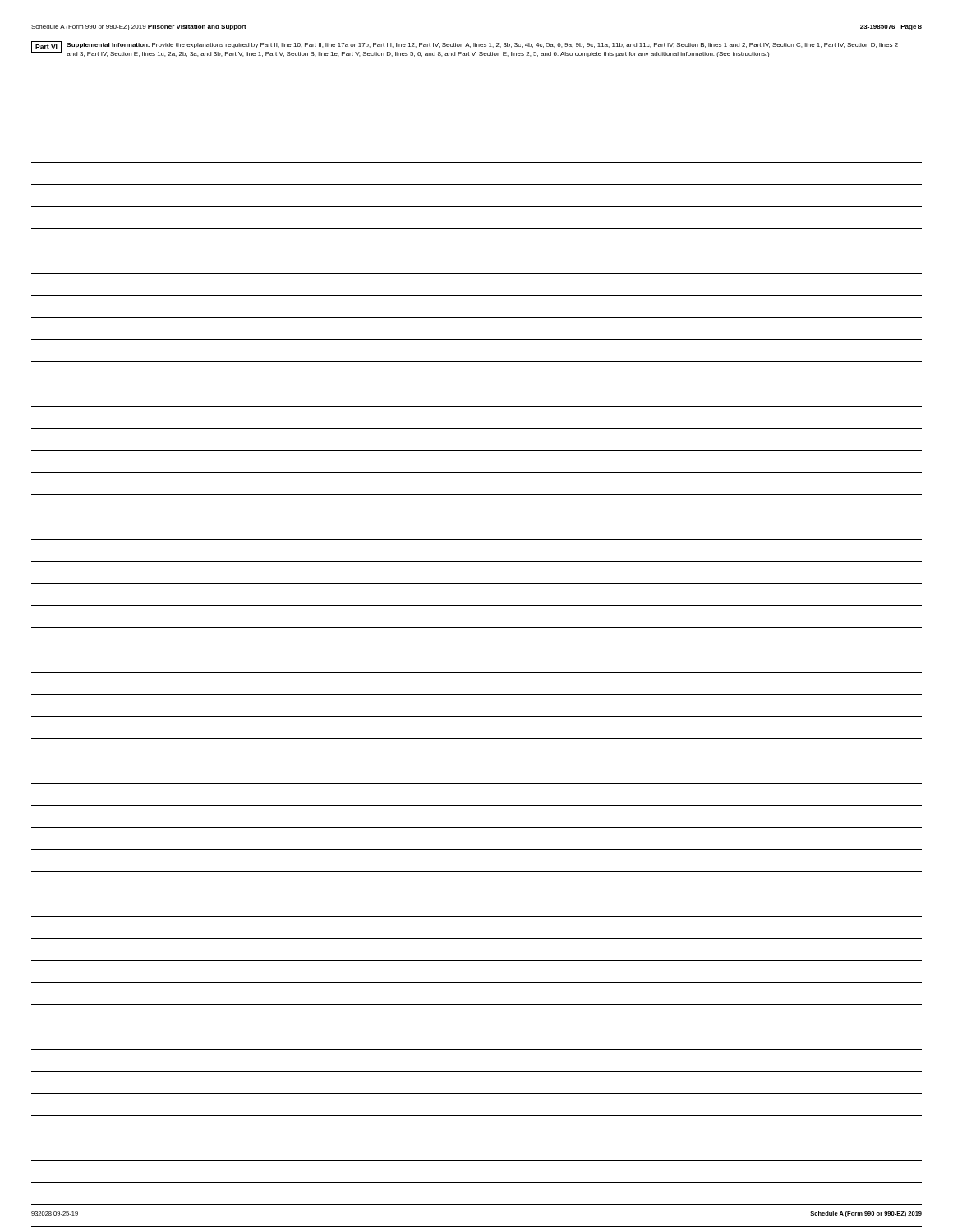The width and height of the screenshot is (953, 1232).
Task: Point to the region starting "Supplemental Information. Provide the explanations required by Part"
Action: [x=482, y=49]
